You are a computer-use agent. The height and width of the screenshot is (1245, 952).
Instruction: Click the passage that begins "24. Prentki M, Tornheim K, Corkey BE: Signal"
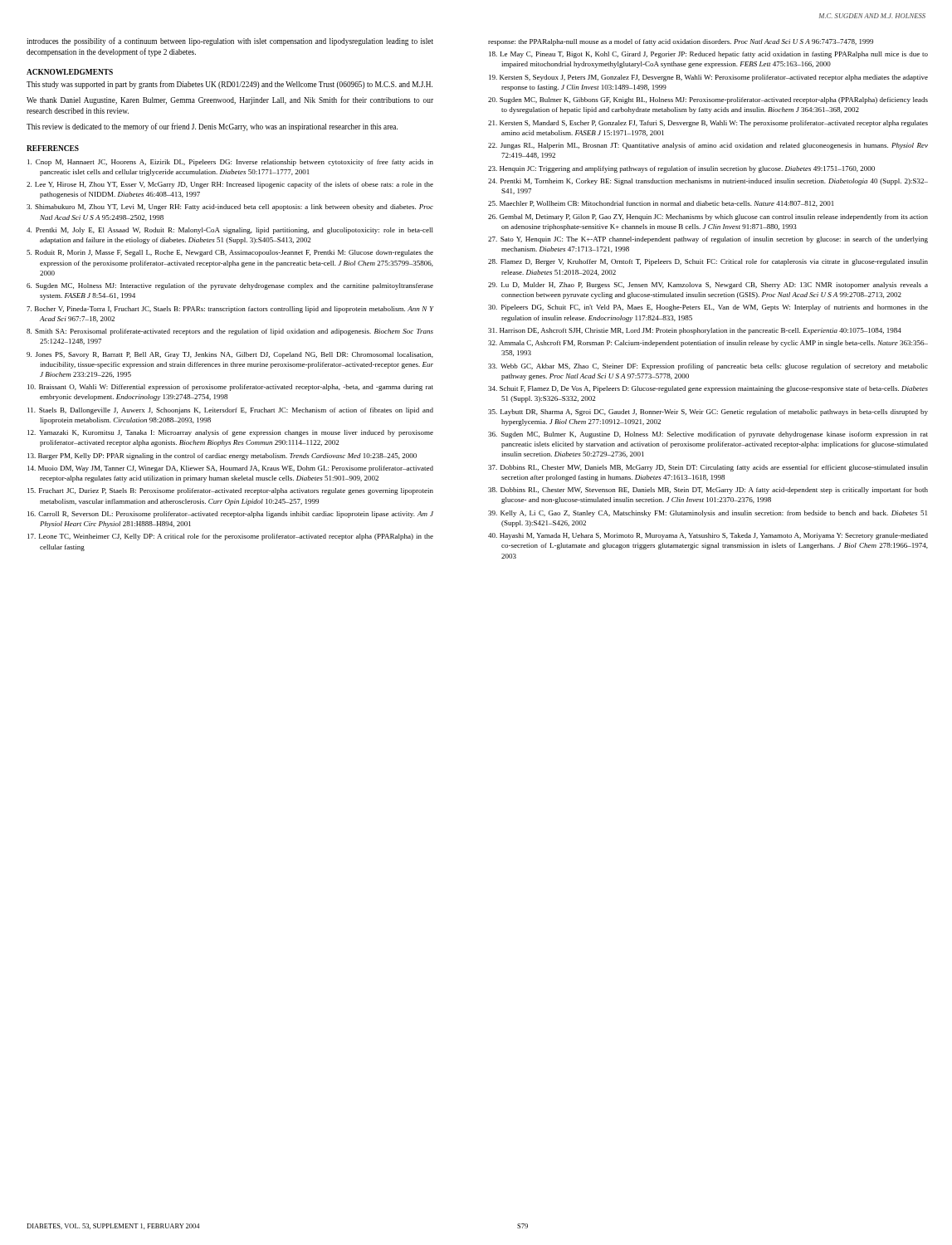pyautogui.click(x=708, y=186)
